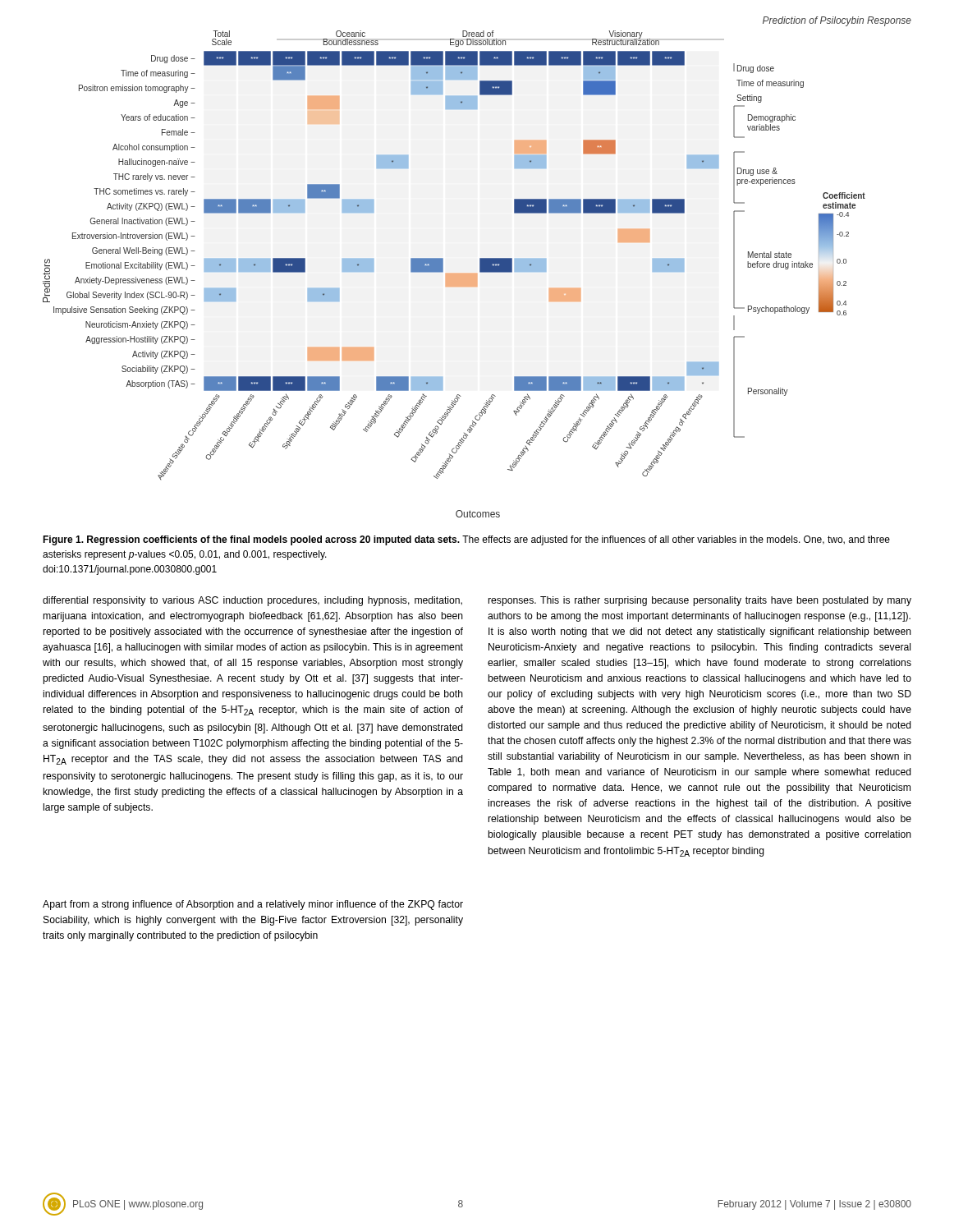Find the text block with the text "Apart from a strong influence of Absorption and"
The image size is (954, 1232).
(x=253, y=920)
